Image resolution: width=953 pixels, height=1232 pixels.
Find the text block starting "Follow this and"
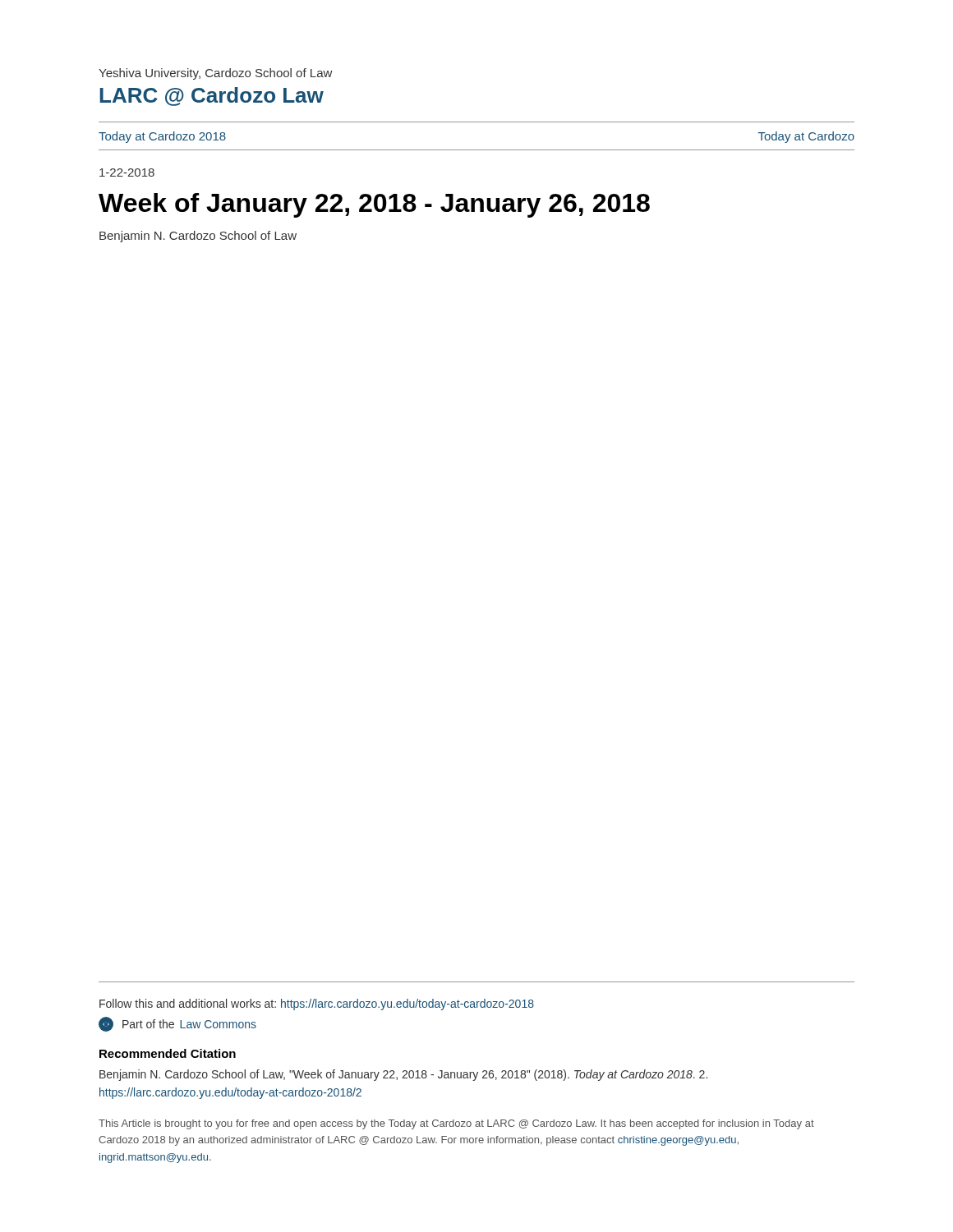(x=316, y=1004)
